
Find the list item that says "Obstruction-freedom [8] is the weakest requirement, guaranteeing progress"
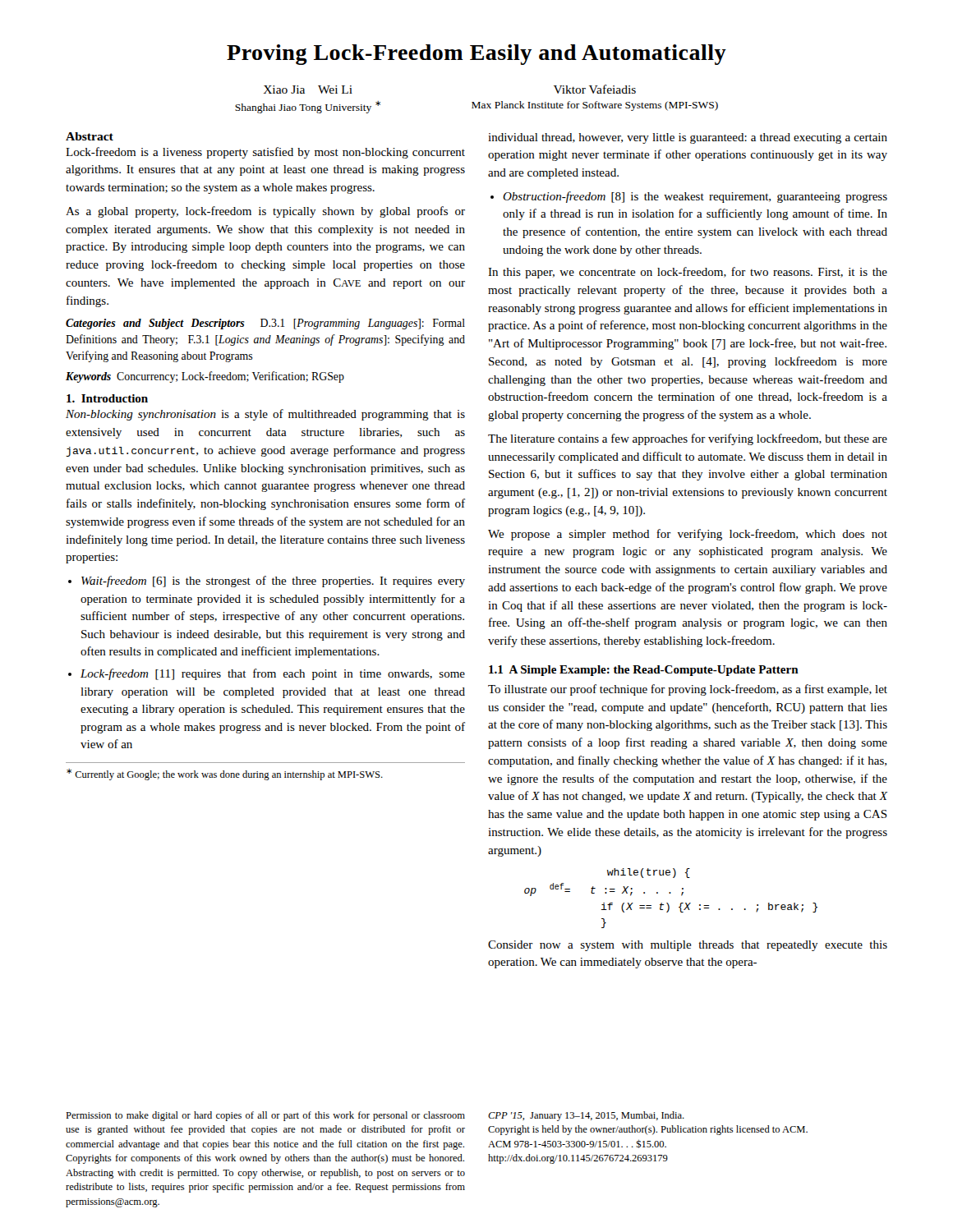coord(688,223)
